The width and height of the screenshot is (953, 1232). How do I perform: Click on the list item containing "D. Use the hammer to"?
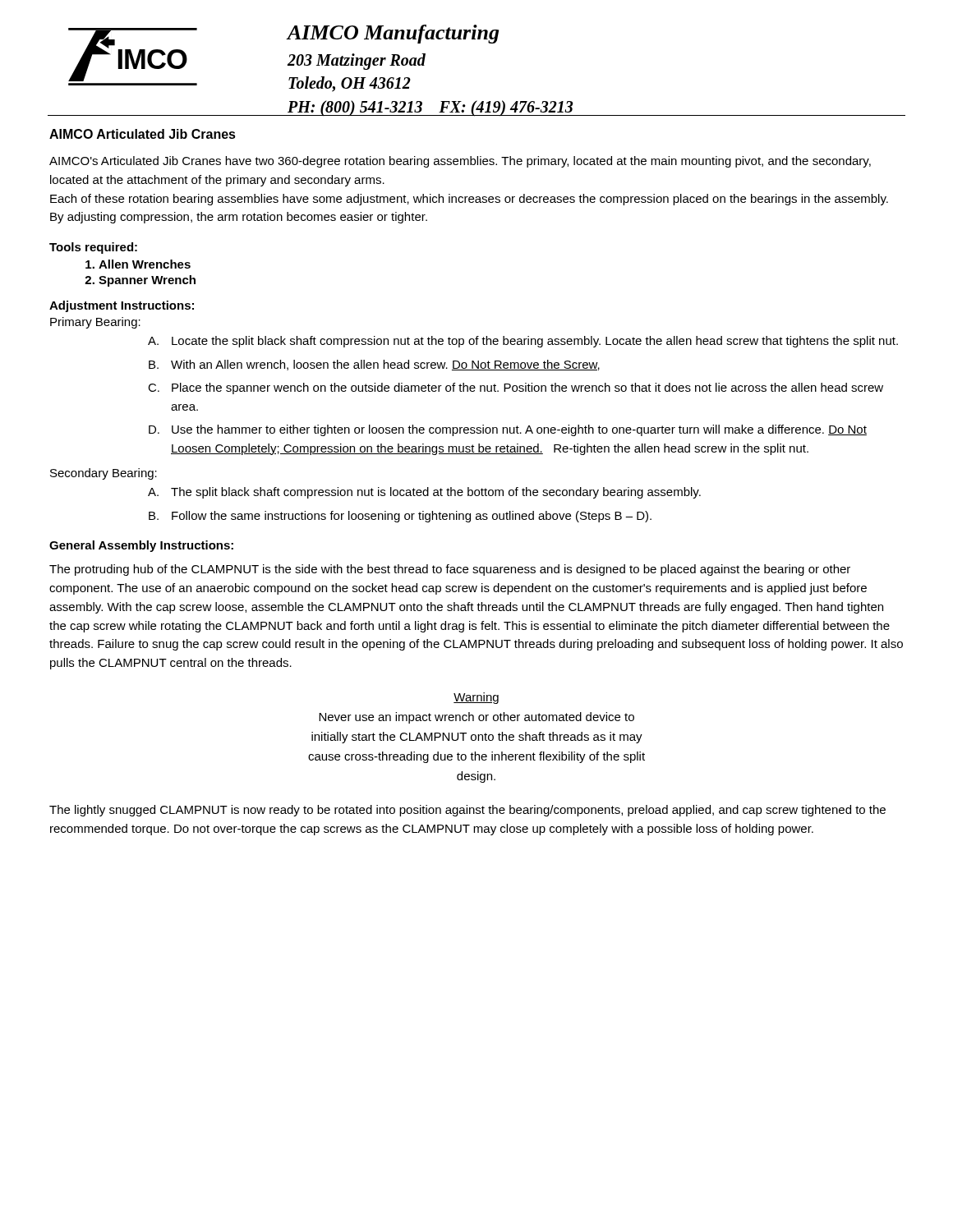[x=526, y=439]
